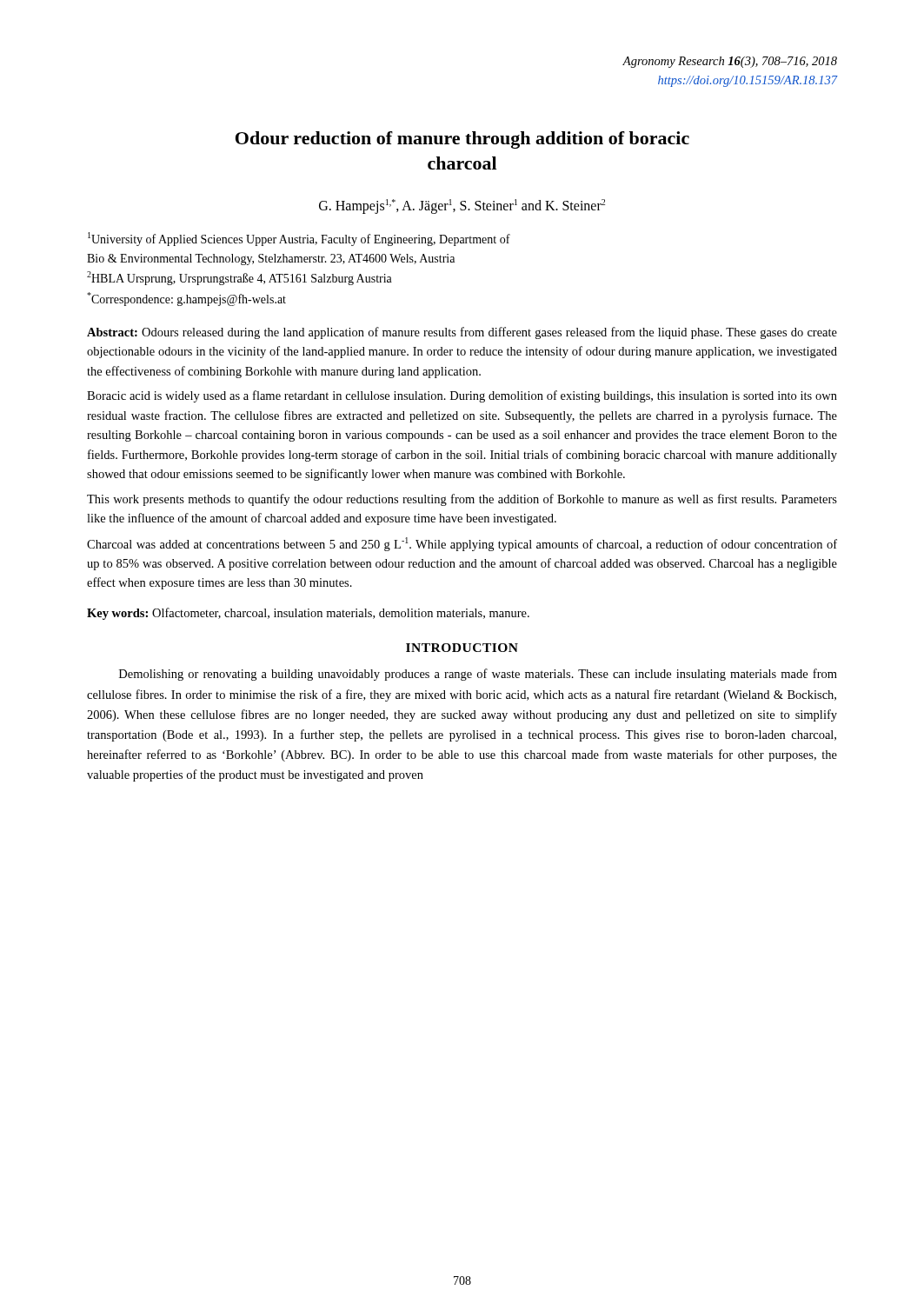This screenshot has height=1304, width=924.
Task: Find the text block that says "Demolishing or renovating a building unavoidably"
Action: pyautogui.click(x=462, y=725)
